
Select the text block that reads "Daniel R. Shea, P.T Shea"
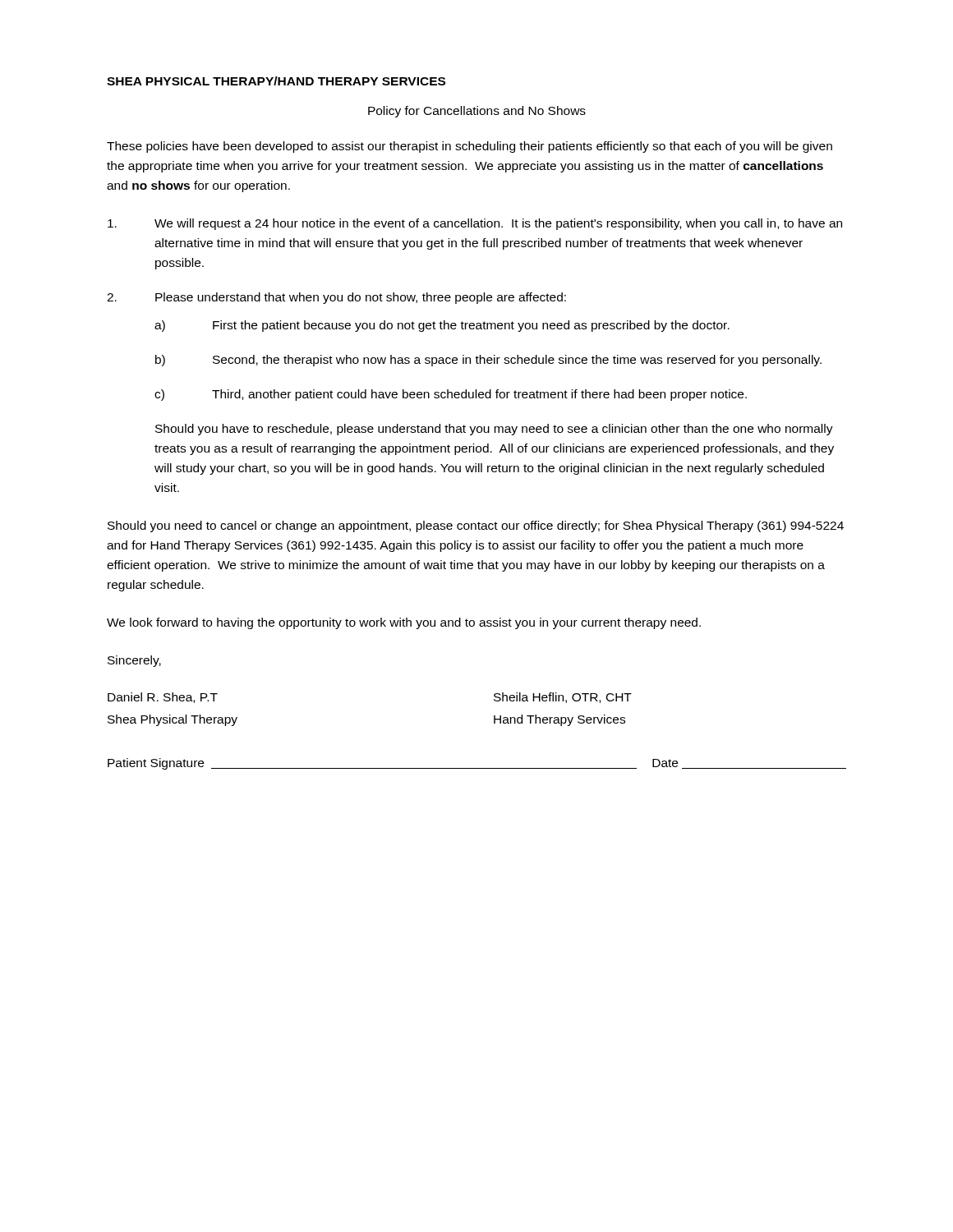click(167, 698)
